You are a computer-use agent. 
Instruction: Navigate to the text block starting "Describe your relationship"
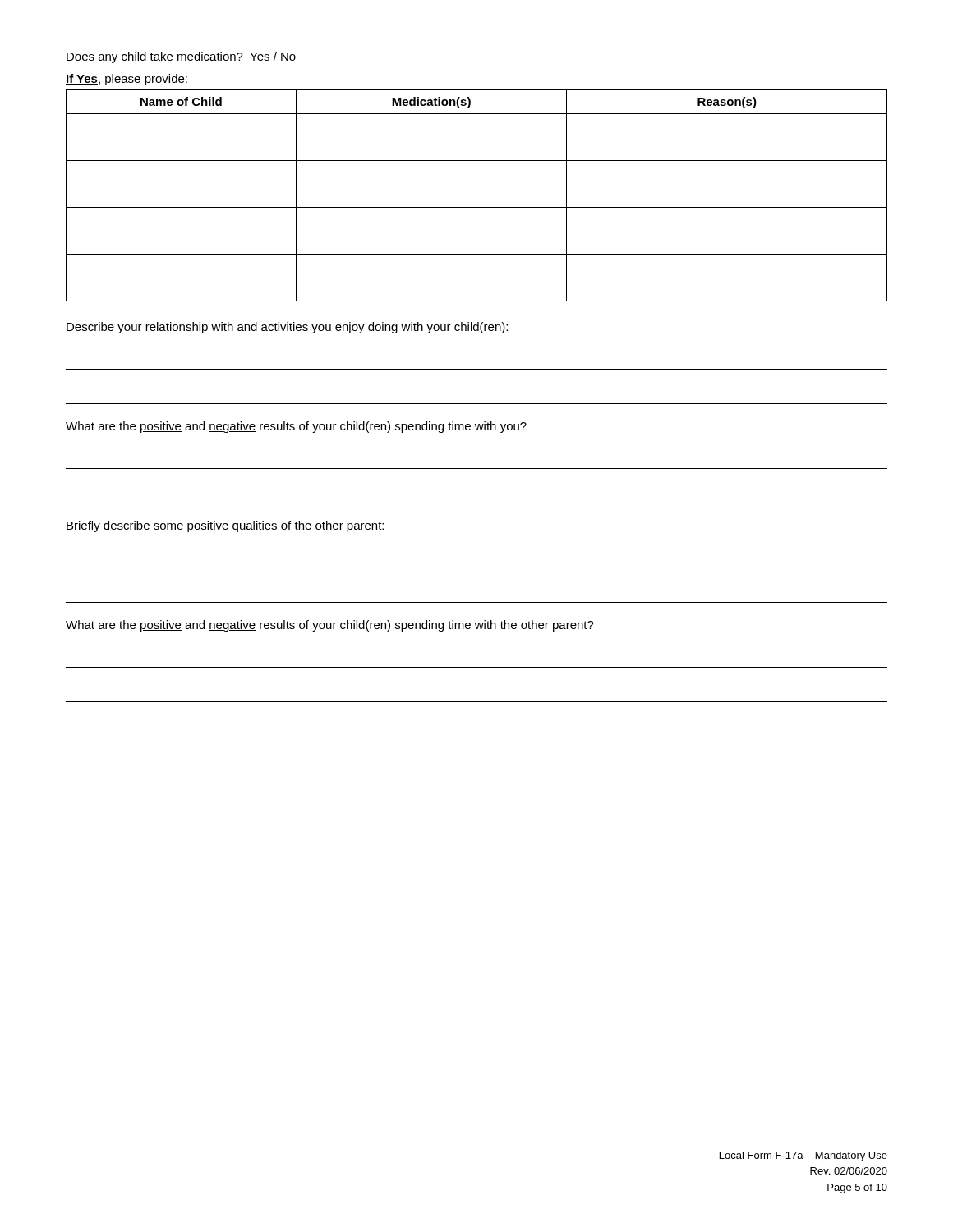pyautogui.click(x=287, y=326)
